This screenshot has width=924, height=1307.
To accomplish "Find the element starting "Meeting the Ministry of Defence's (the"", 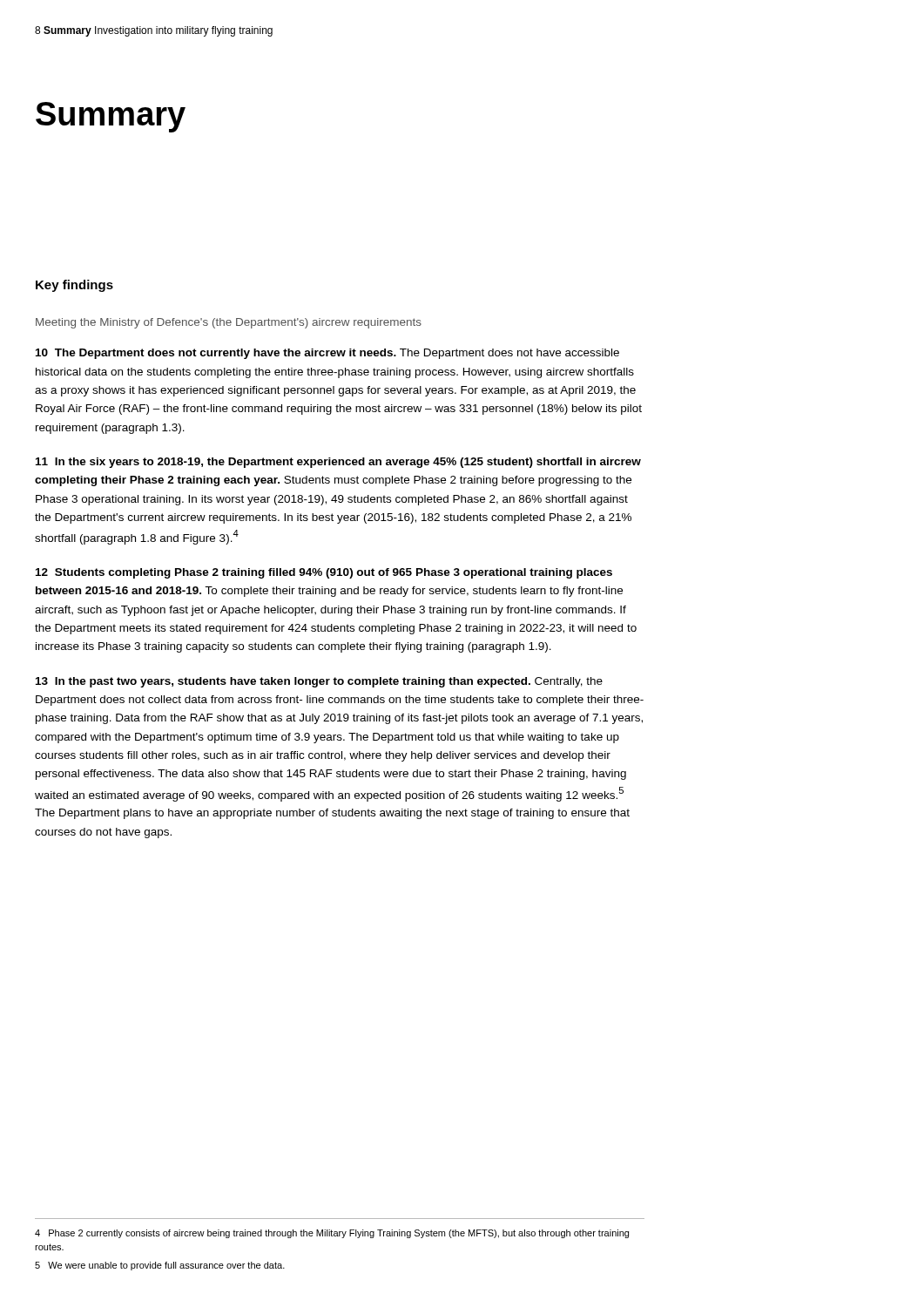I will click(x=228, y=322).
